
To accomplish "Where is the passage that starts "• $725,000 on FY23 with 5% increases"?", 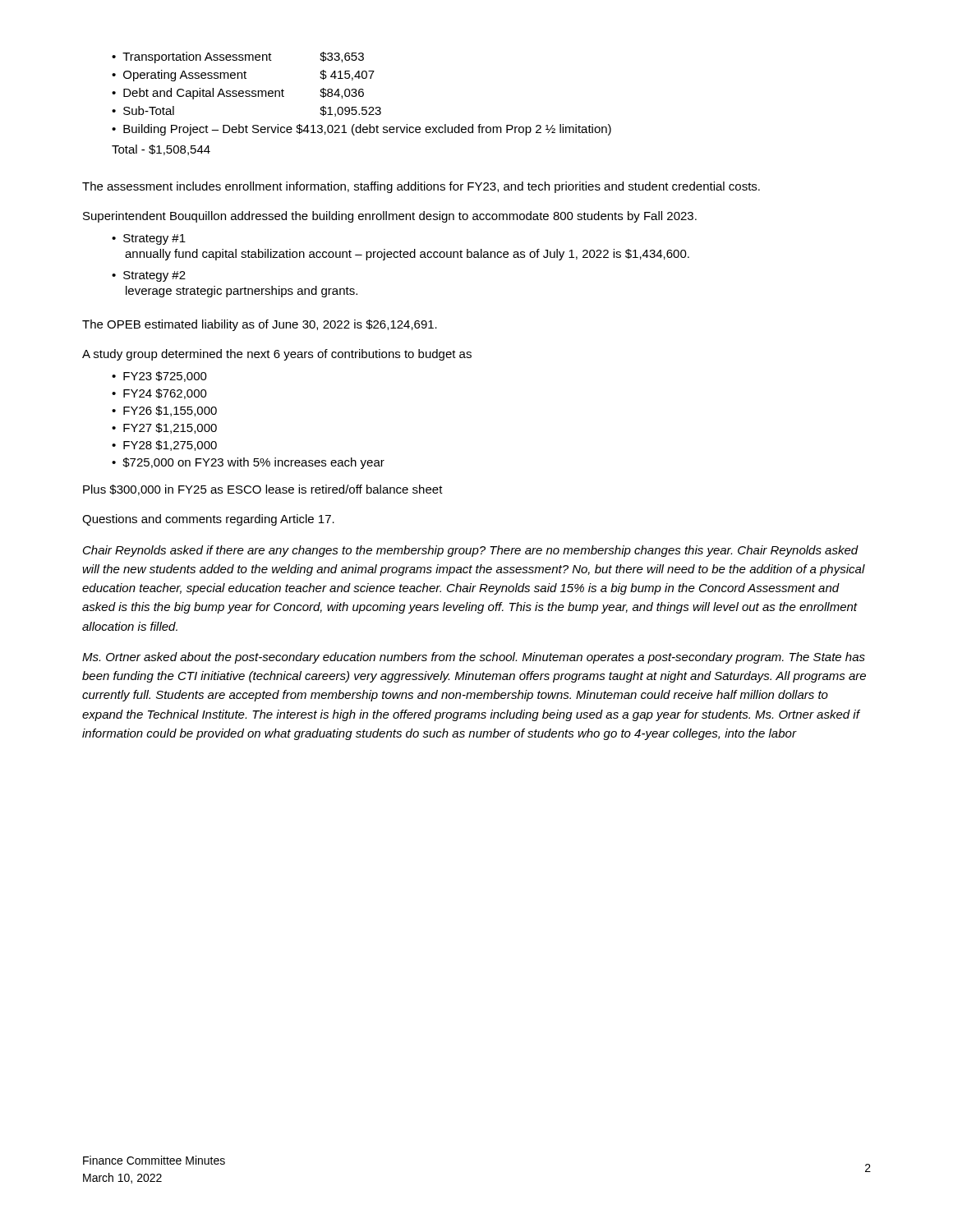I will (248, 462).
